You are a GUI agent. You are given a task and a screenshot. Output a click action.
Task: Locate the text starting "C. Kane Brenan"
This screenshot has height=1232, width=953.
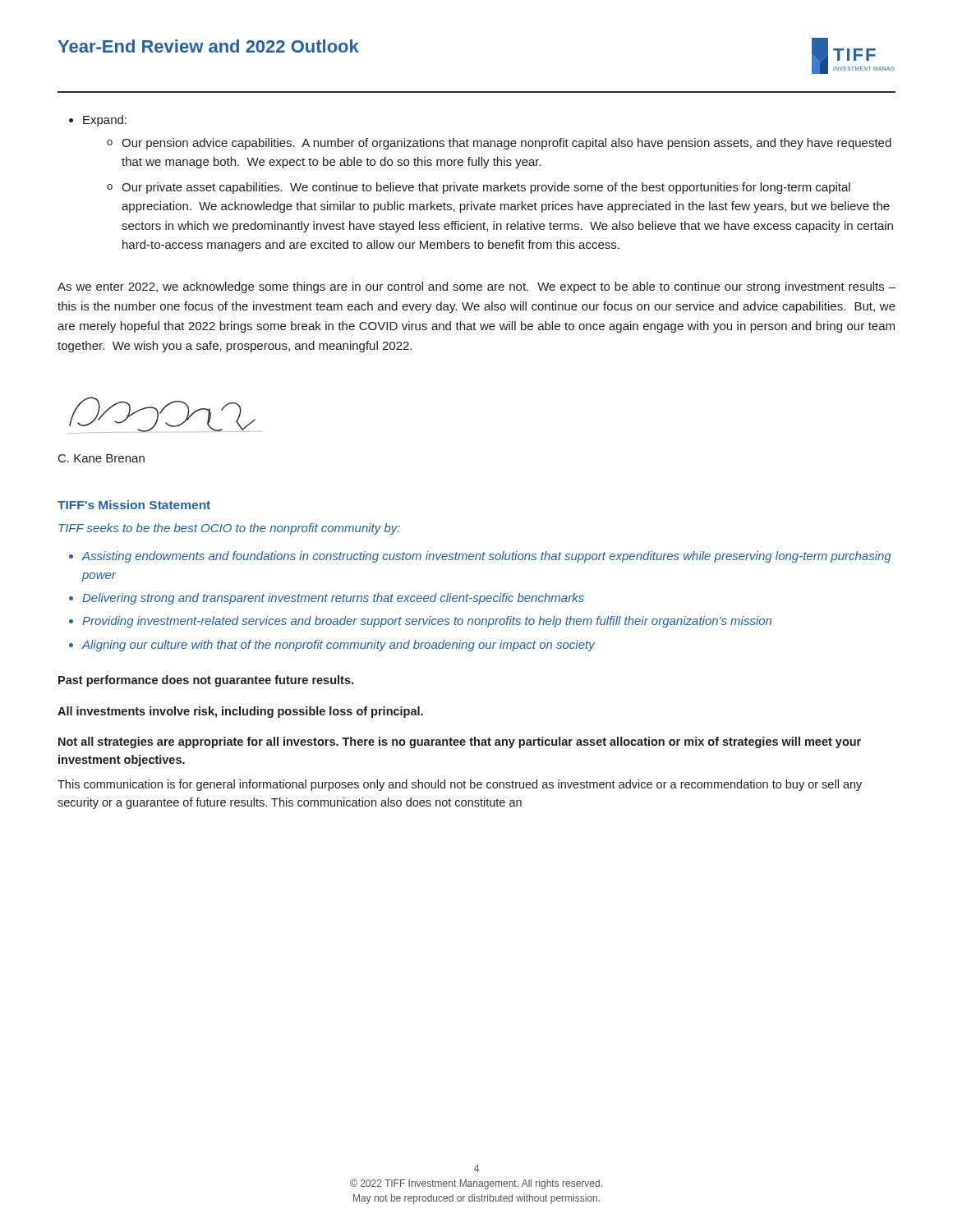(x=101, y=458)
